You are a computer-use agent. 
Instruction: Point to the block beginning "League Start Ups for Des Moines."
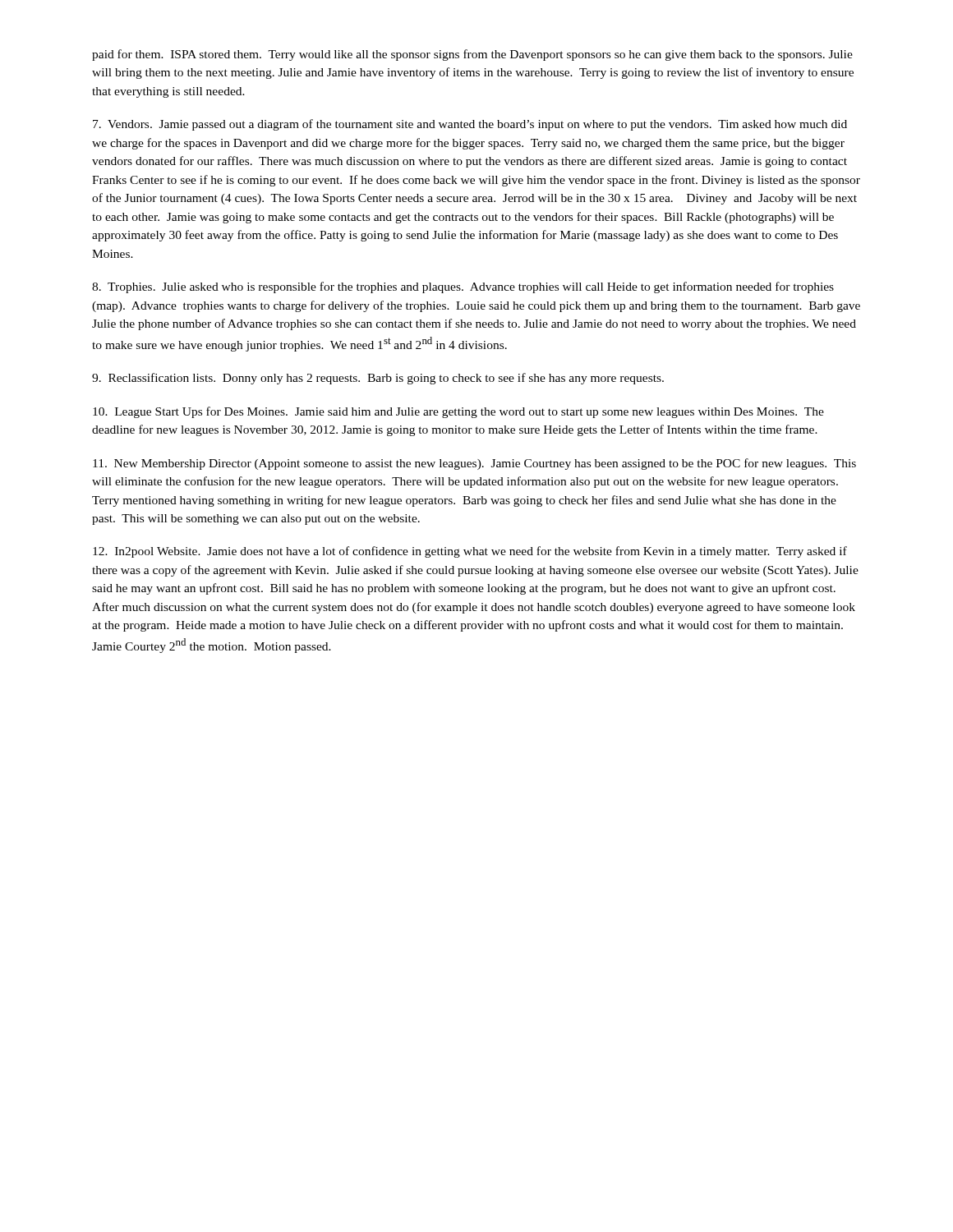click(x=458, y=420)
